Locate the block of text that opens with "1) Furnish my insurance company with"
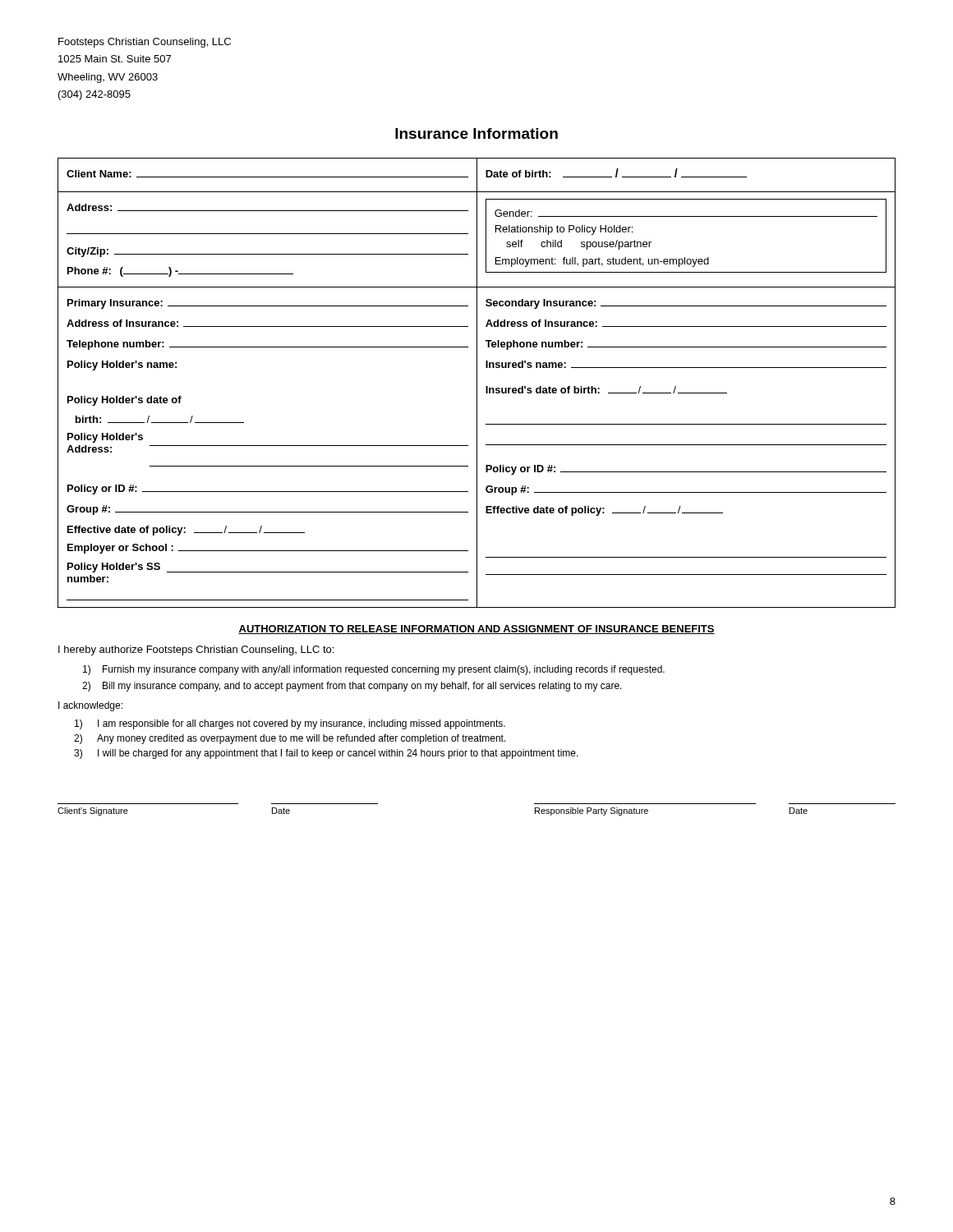This screenshot has width=953, height=1232. coord(489,669)
